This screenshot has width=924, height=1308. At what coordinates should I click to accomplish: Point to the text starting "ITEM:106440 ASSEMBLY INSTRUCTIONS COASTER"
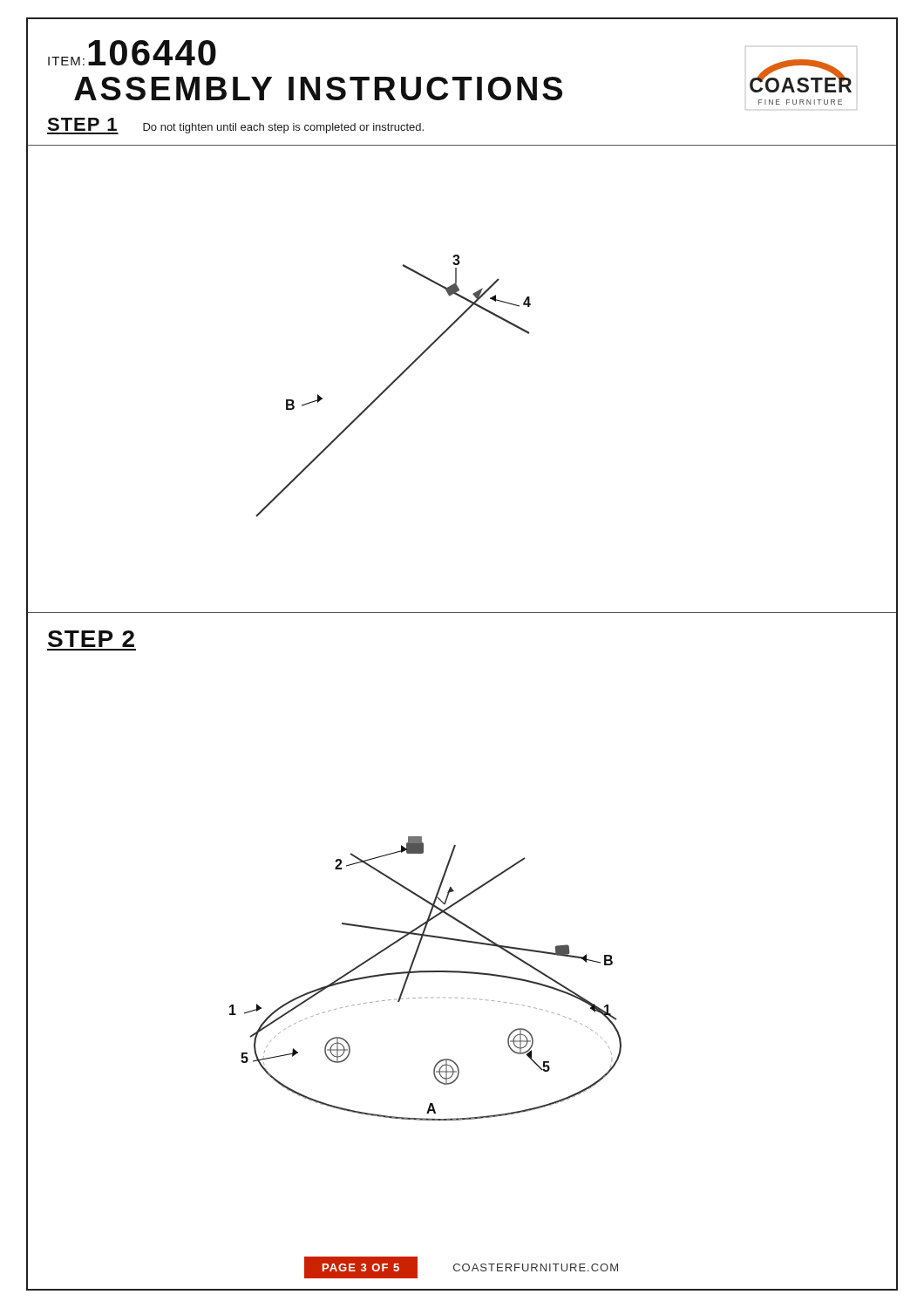click(x=462, y=71)
